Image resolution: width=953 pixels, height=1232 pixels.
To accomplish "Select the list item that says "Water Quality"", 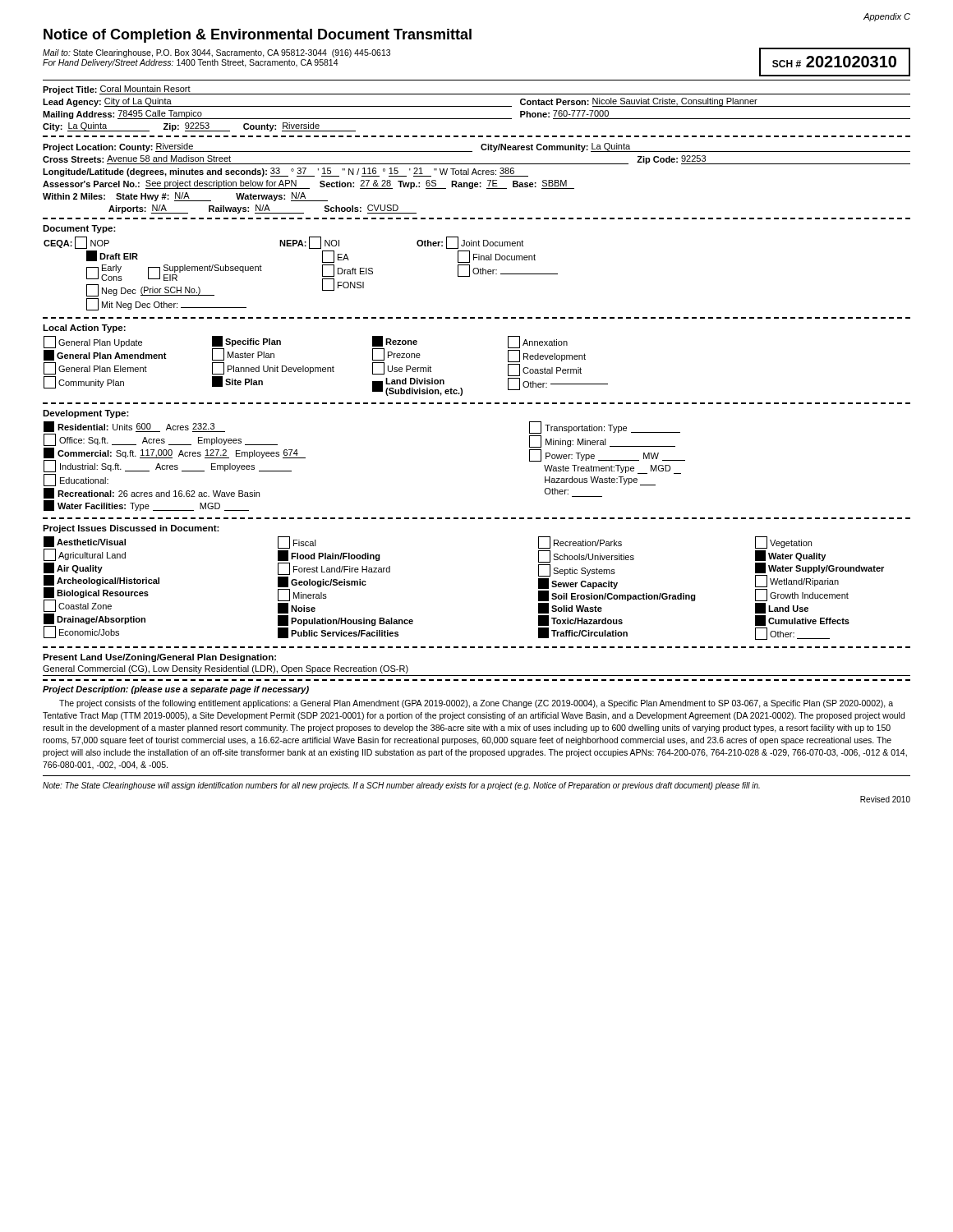I will tap(790, 556).
